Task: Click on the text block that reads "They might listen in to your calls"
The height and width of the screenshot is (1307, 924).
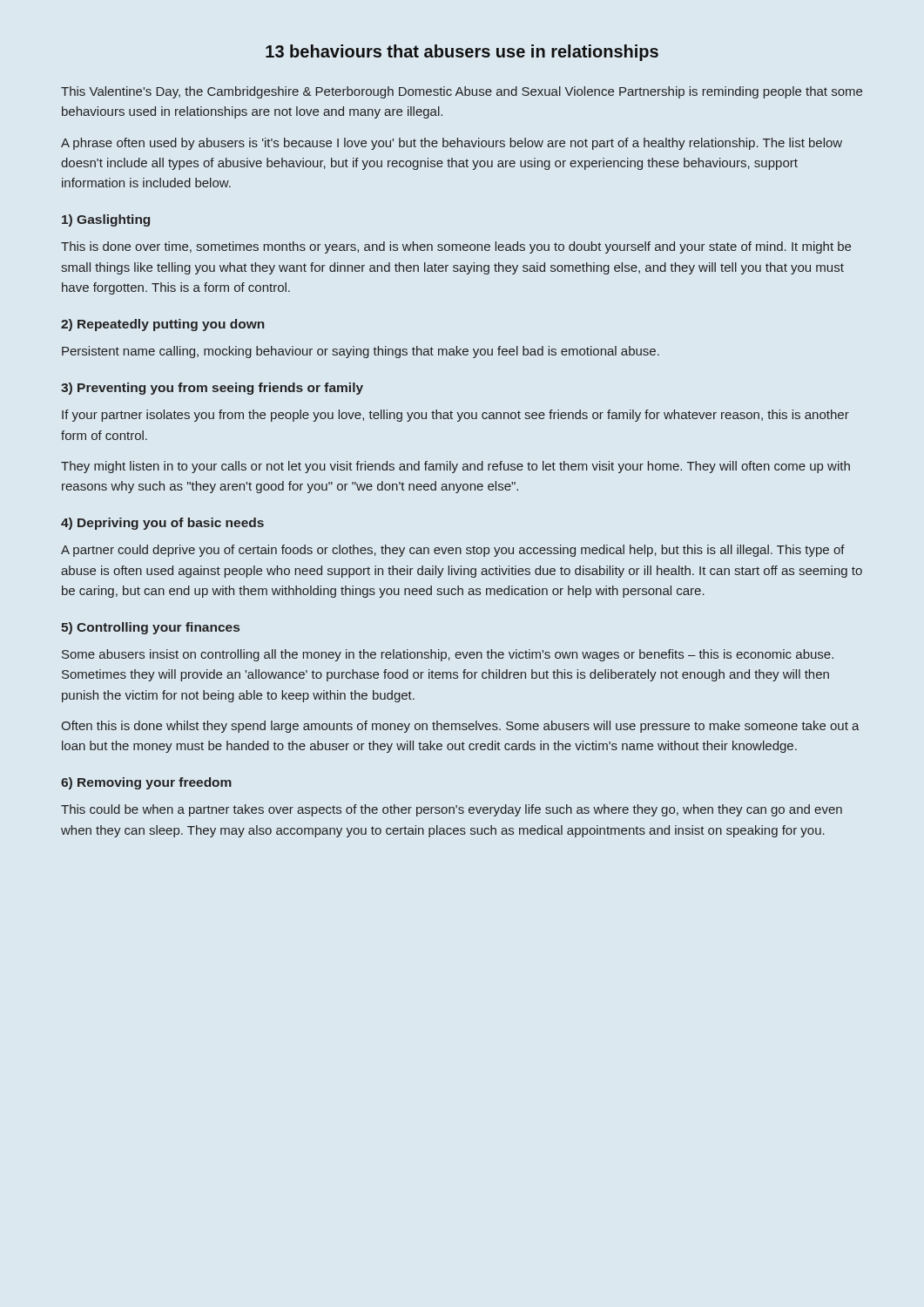Action: 456,476
